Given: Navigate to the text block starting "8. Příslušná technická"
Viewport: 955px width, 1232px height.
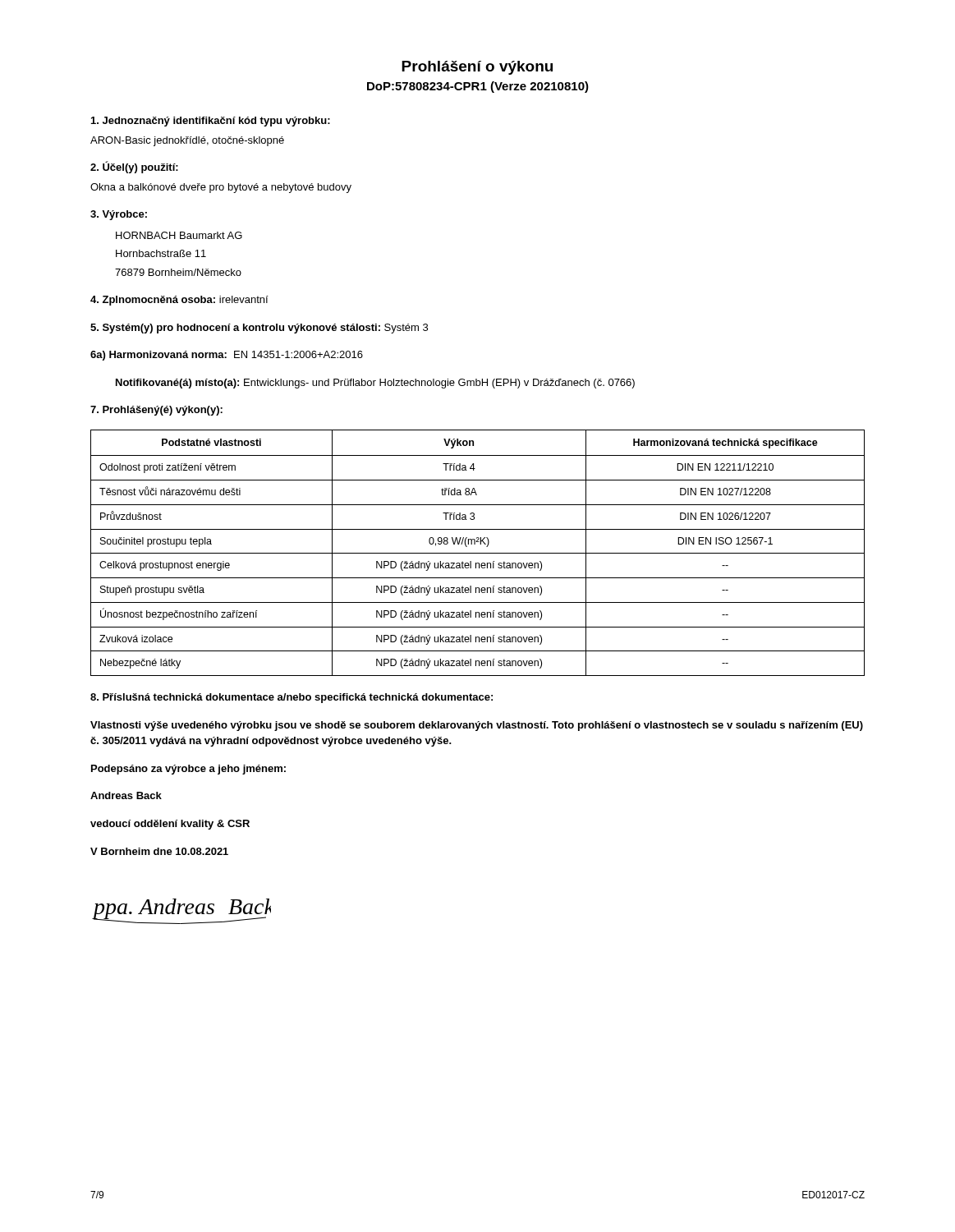Looking at the screenshot, I should coord(478,697).
